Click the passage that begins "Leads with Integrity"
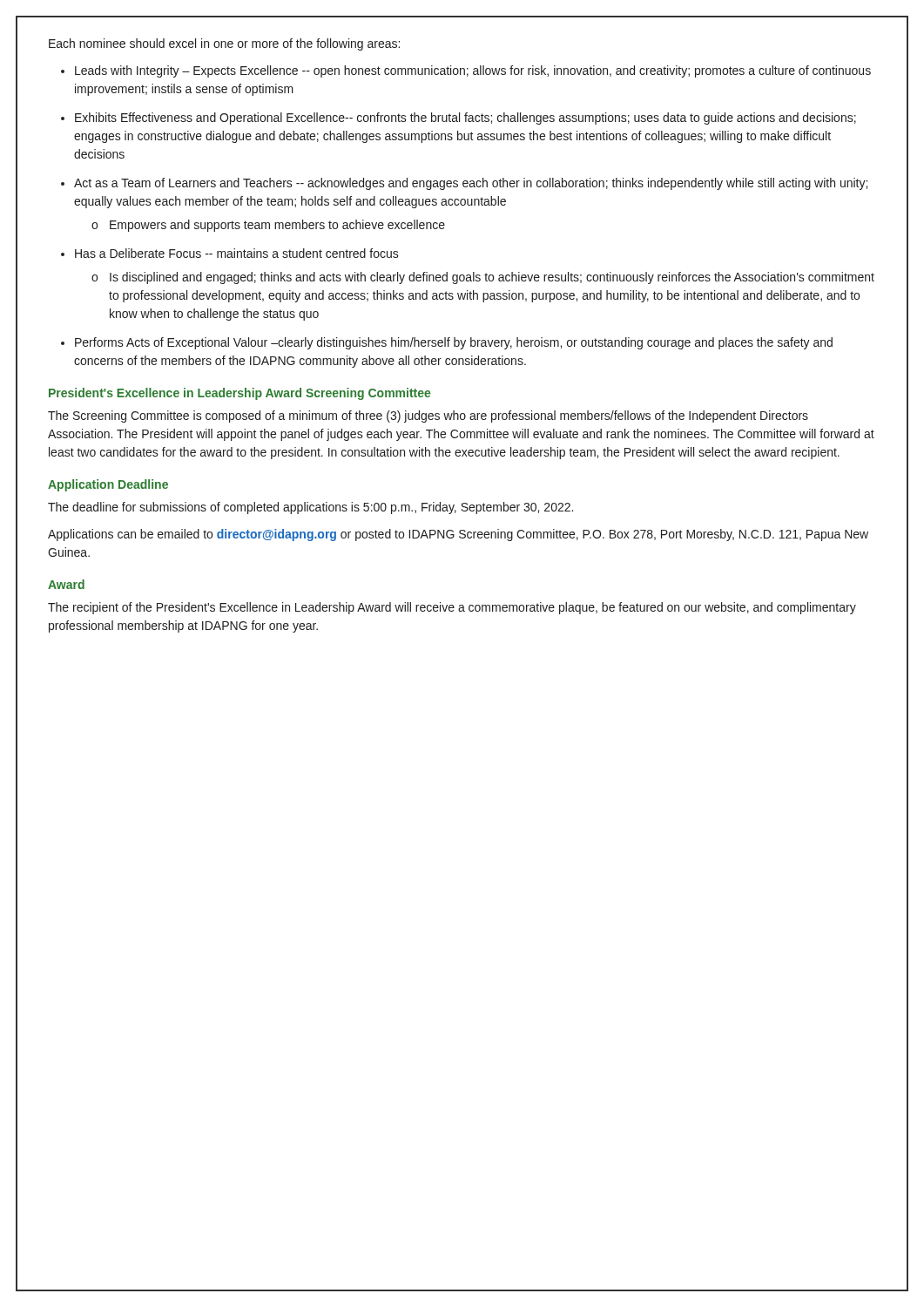Image resolution: width=924 pixels, height=1307 pixels. click(x=472, y=80)
